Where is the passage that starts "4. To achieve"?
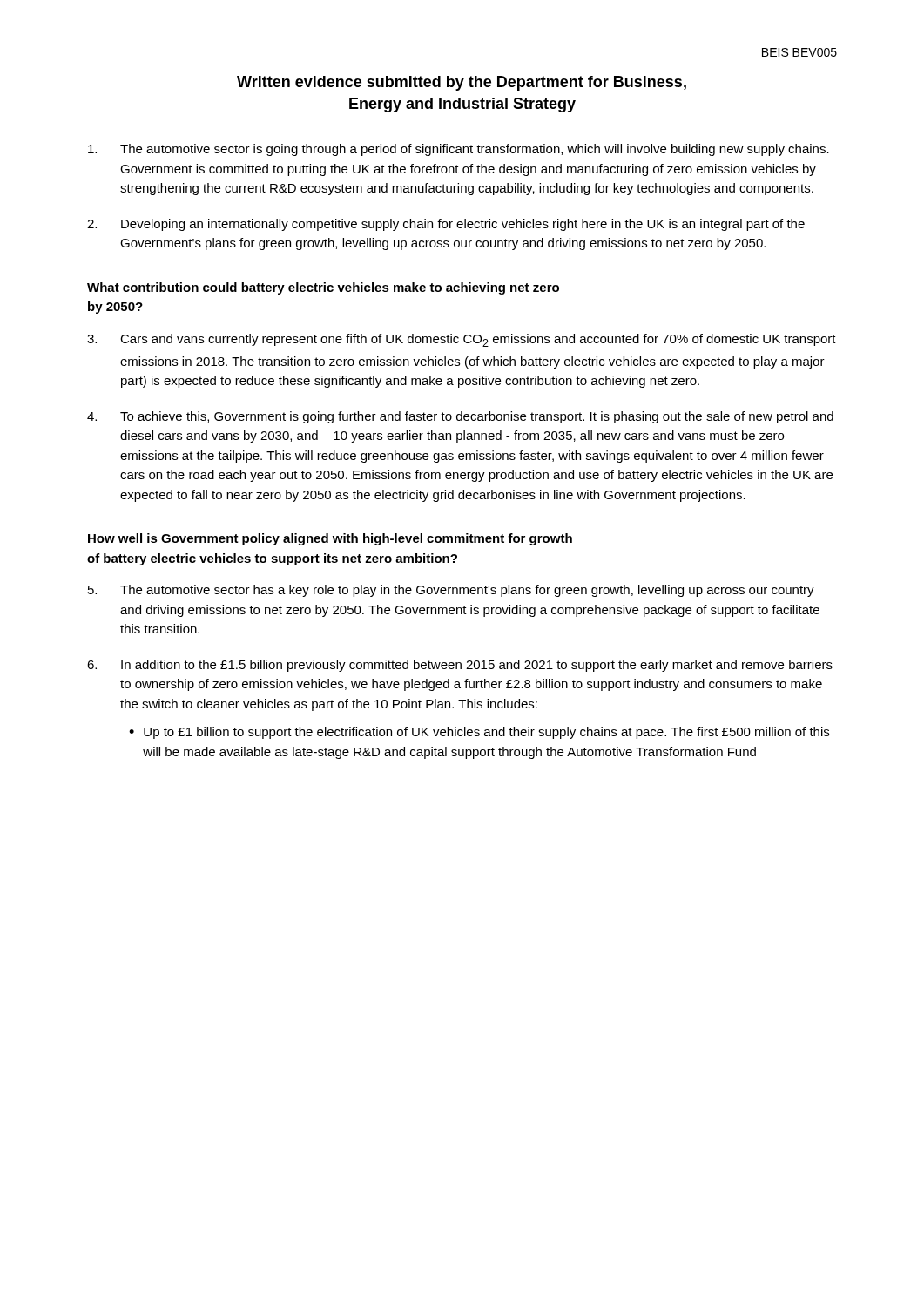The height and width of the screenshot is (1307, 924). pyautogui.click(x=462, y=456)
